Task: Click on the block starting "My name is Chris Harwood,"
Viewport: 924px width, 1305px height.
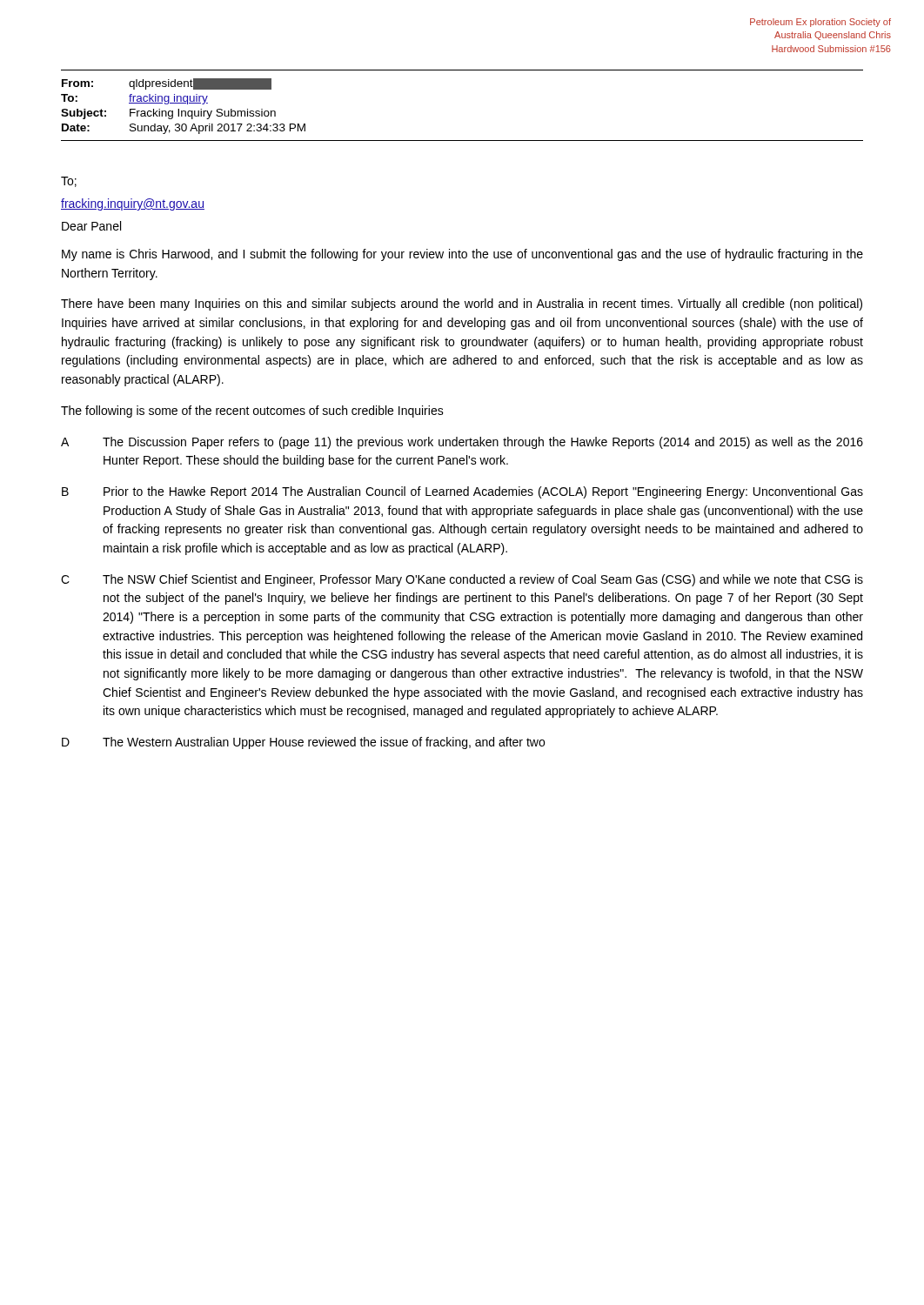Action: 462,263
